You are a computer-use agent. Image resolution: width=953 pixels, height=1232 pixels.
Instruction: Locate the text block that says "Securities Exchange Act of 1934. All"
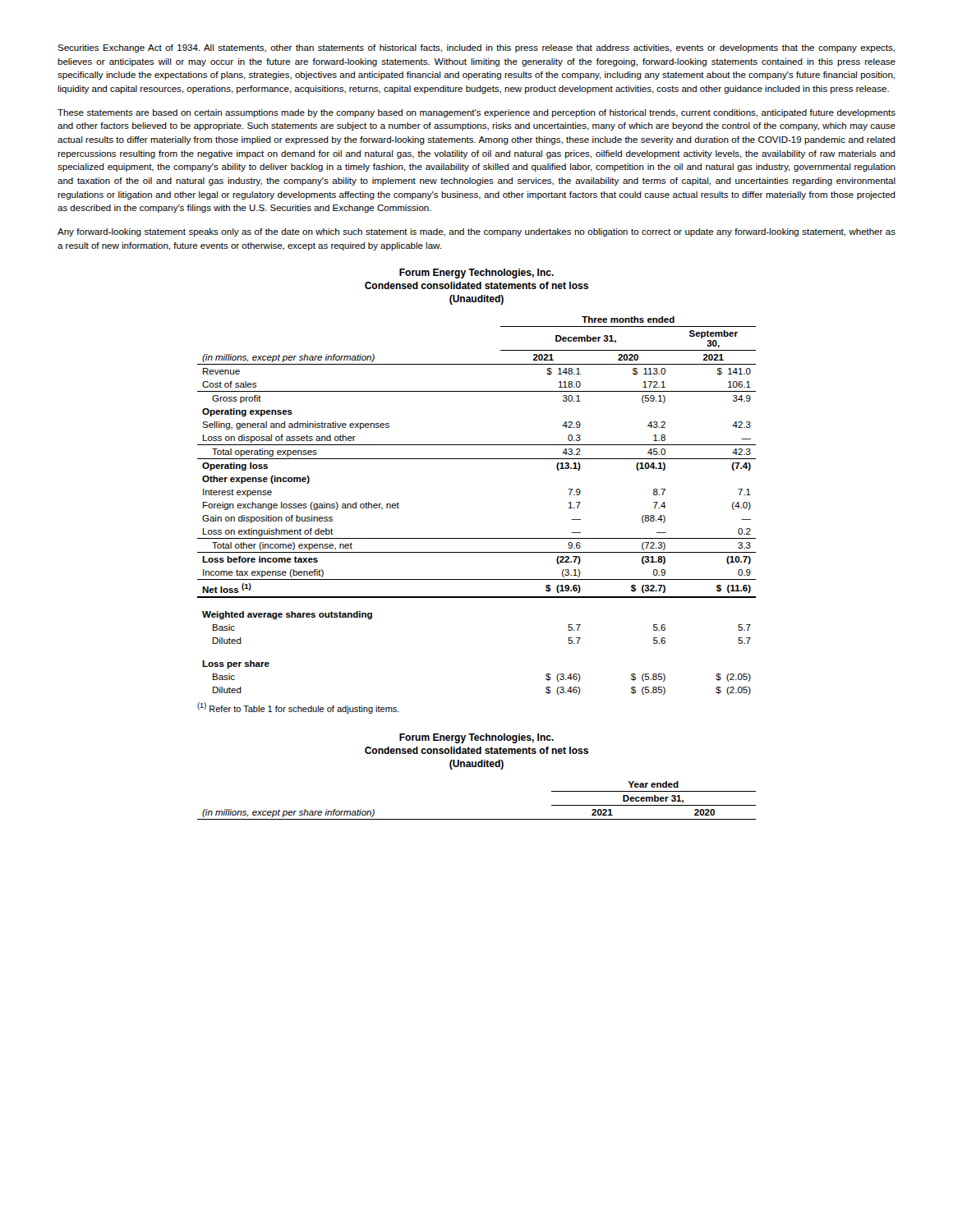pyautogui.click(x=476, y=68)
